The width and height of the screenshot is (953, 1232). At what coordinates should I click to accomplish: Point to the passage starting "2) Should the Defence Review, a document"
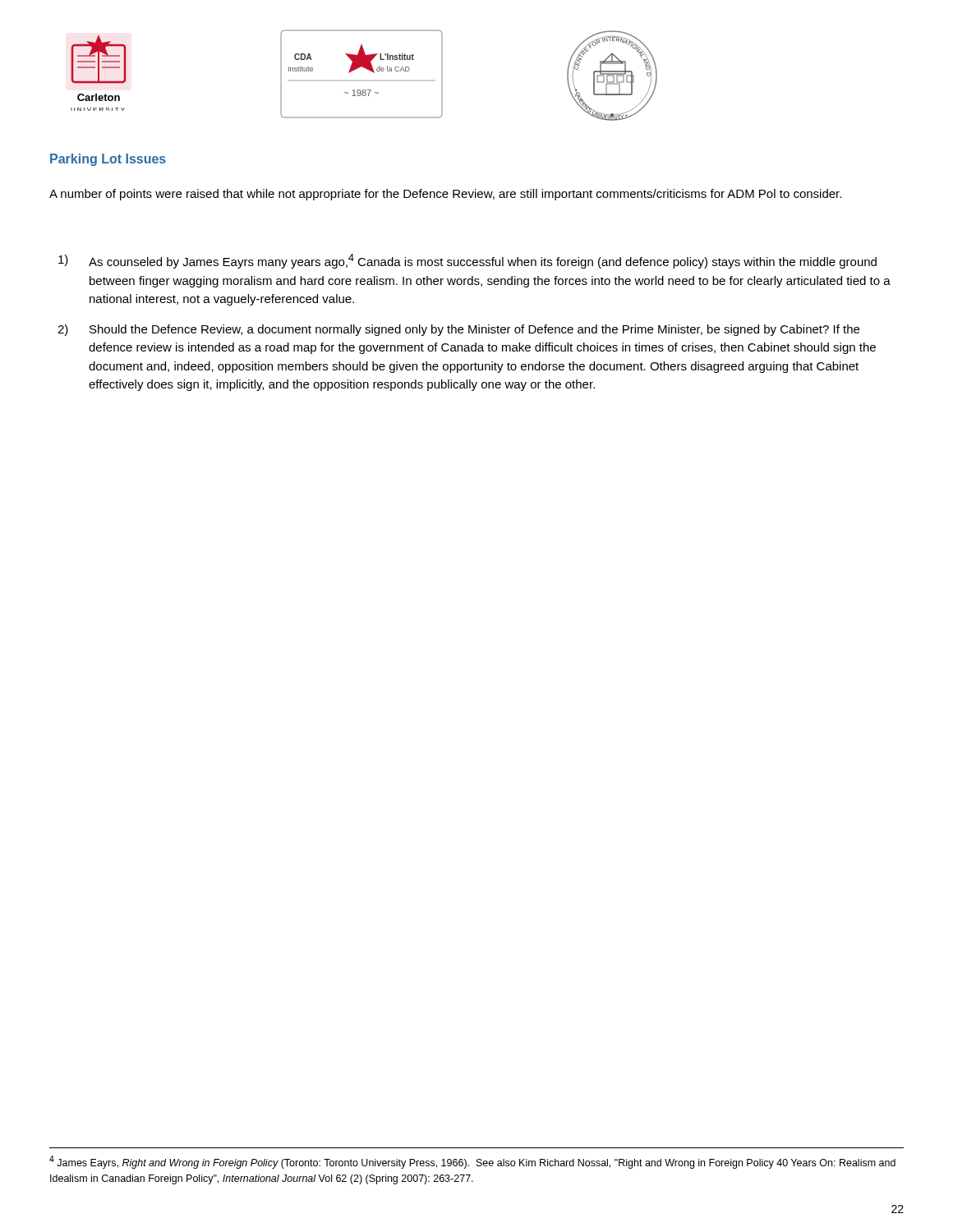pyautogui.click(x=476, y=357)
